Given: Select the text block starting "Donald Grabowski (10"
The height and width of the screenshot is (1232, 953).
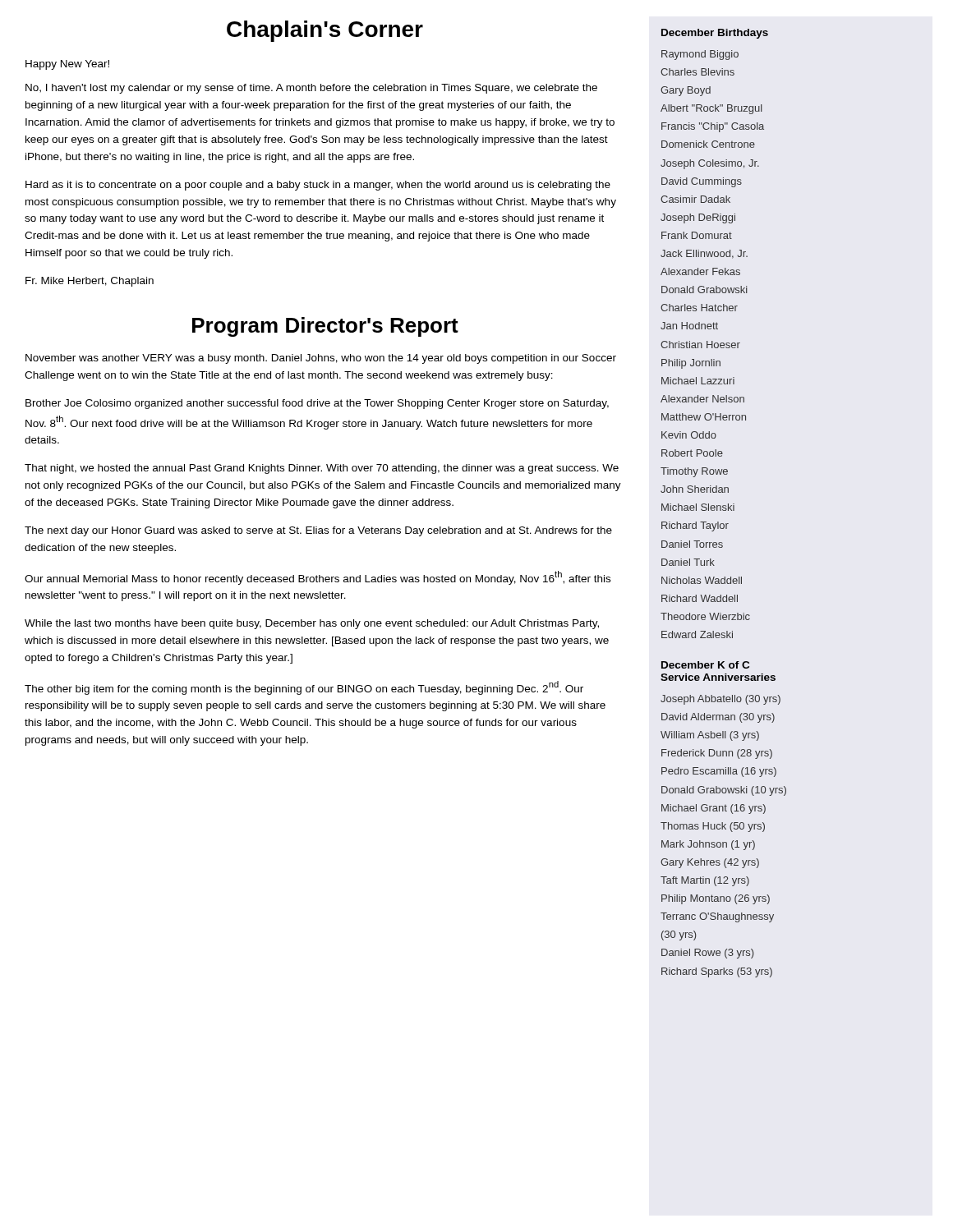Looking at the screenshot, I should [x=724, y=789].
